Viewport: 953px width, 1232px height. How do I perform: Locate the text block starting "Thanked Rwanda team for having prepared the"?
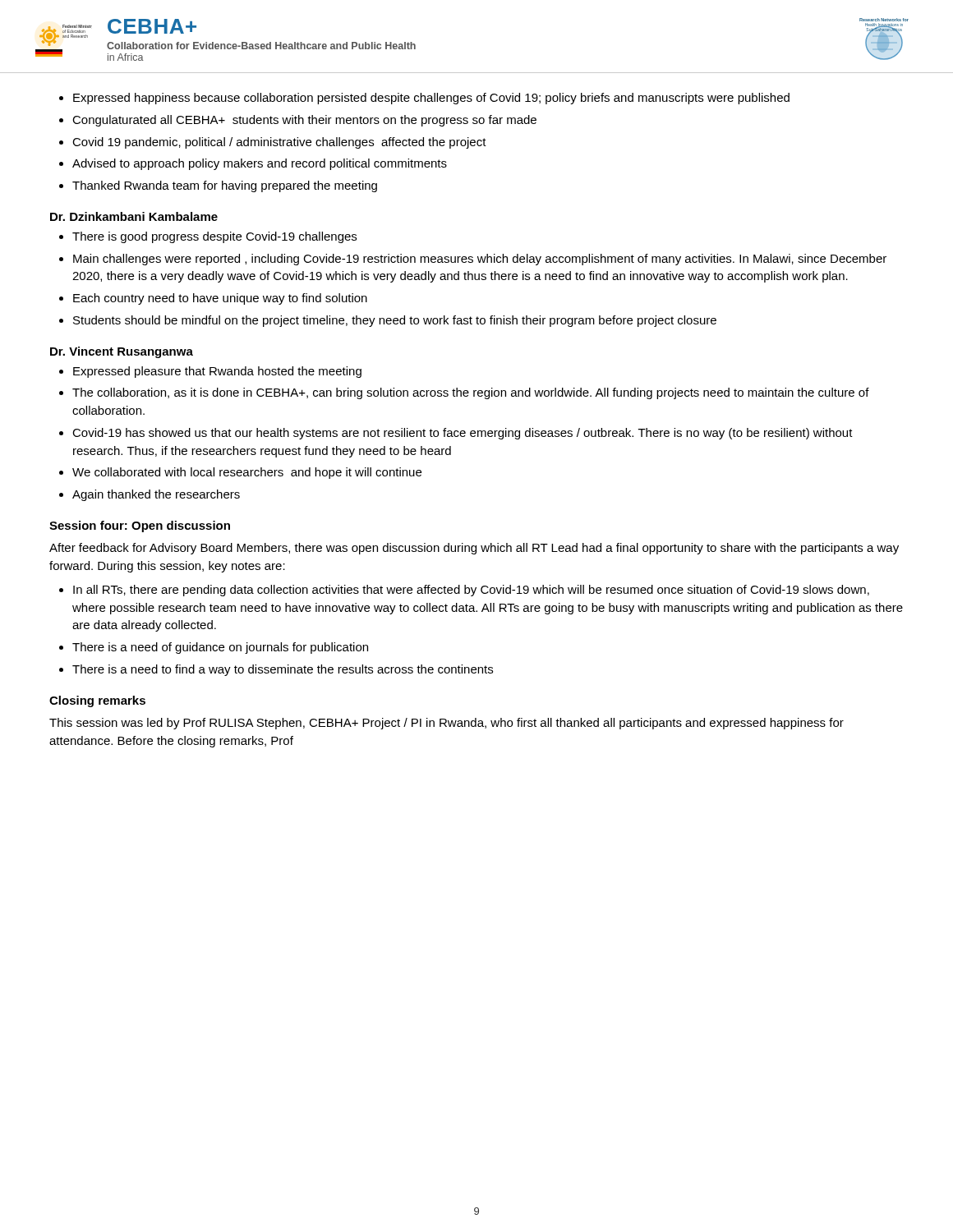point(225,185)
